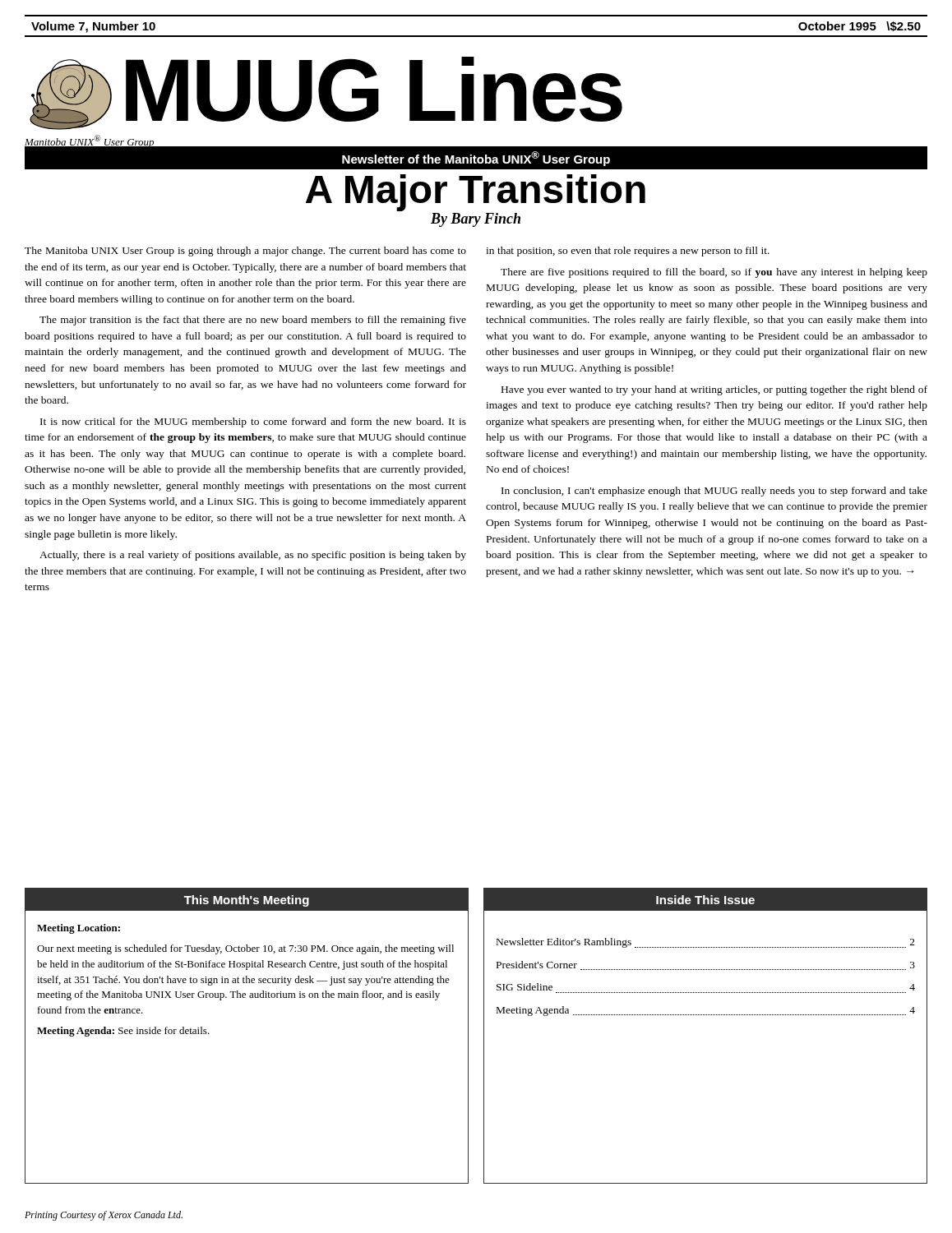Click on the logo
The width and height of the screenshot is (952, 1233).
[x=476, y=90]
